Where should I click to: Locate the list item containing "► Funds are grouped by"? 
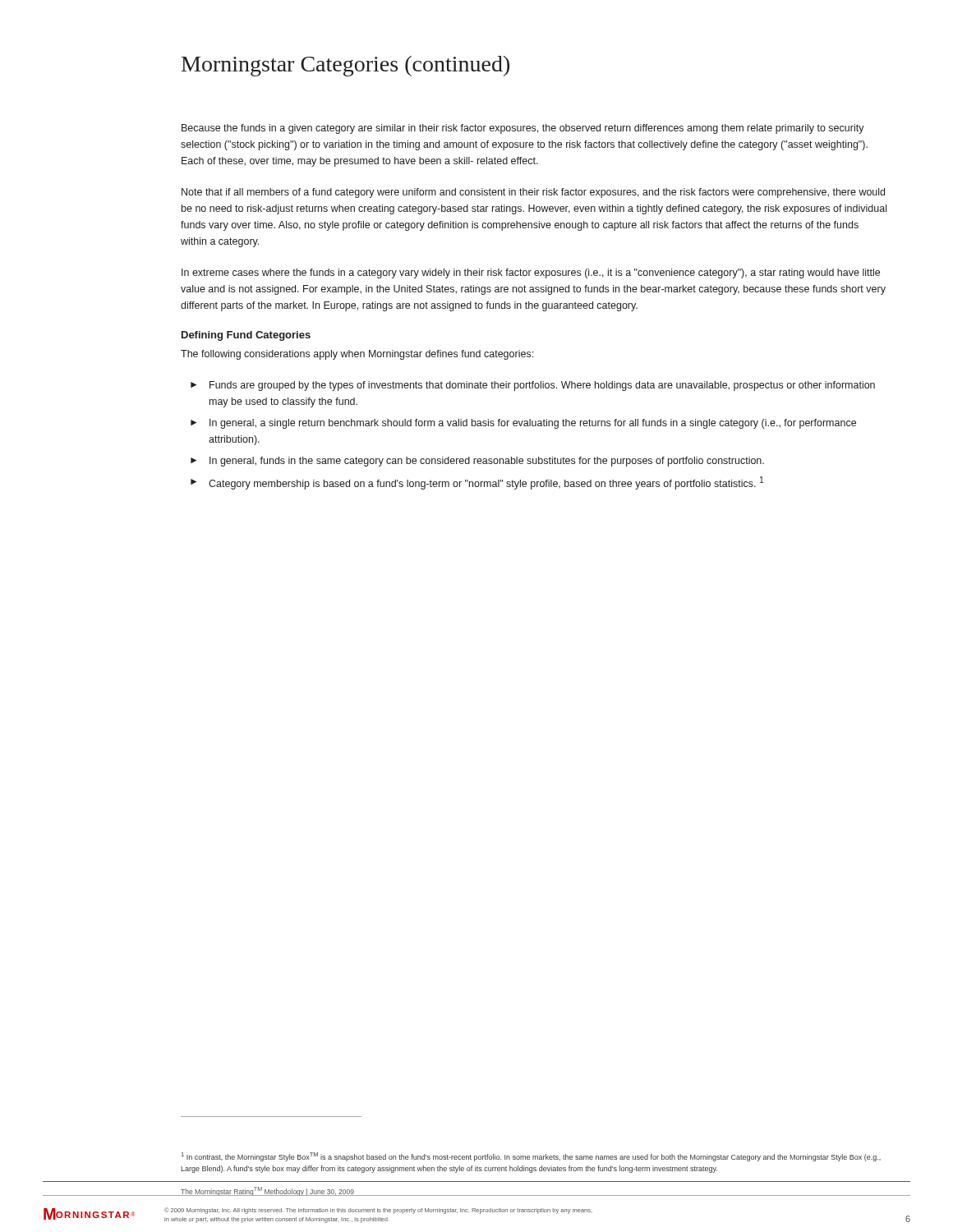(538, 394)
